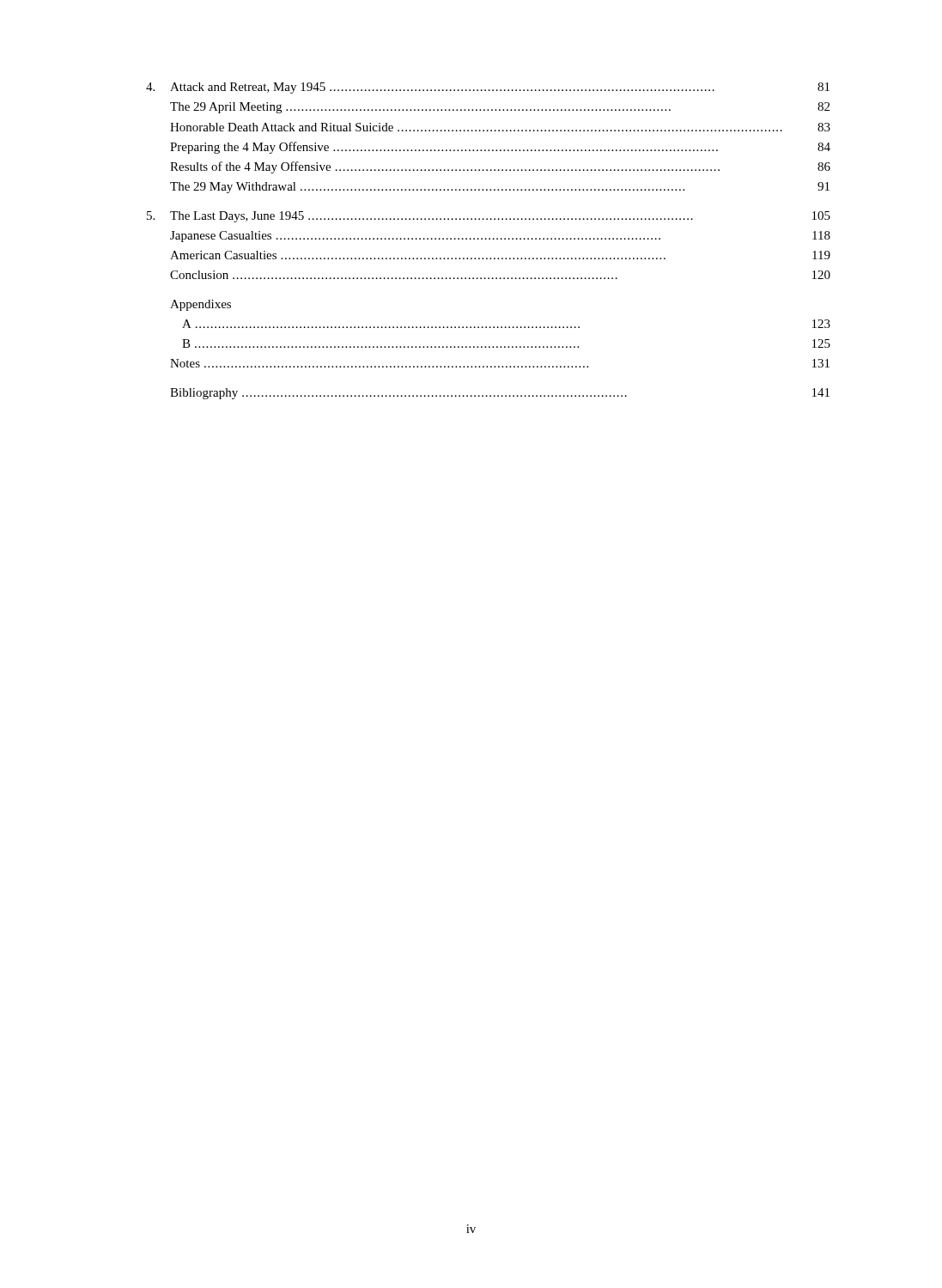Select the region starting "Notes 131"
The width and height of the screenshot is (942, 1288).
coord(500,364)
